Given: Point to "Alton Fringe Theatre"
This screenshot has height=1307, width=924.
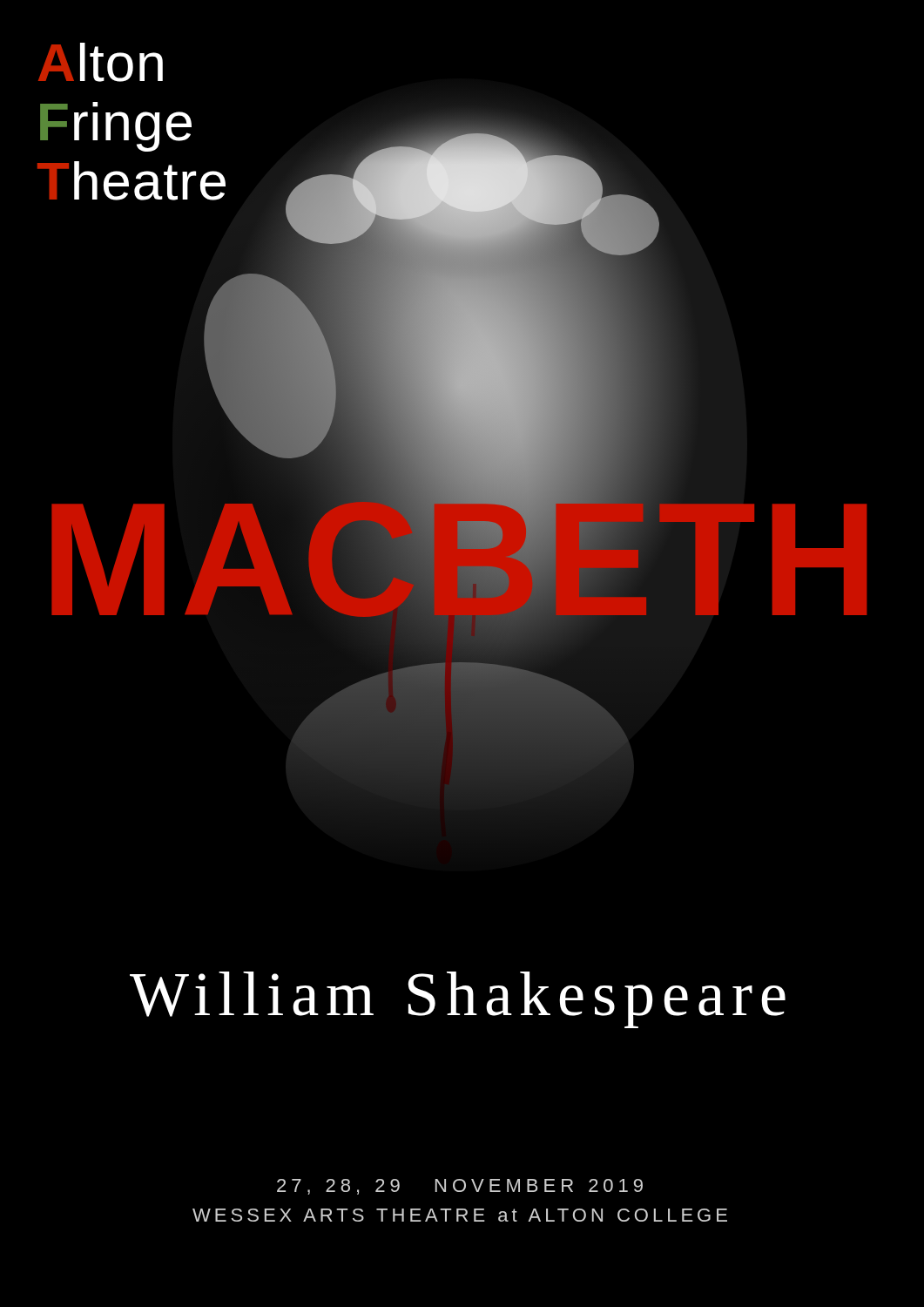Looking at the screenshot, I should [x=133, y=122].
